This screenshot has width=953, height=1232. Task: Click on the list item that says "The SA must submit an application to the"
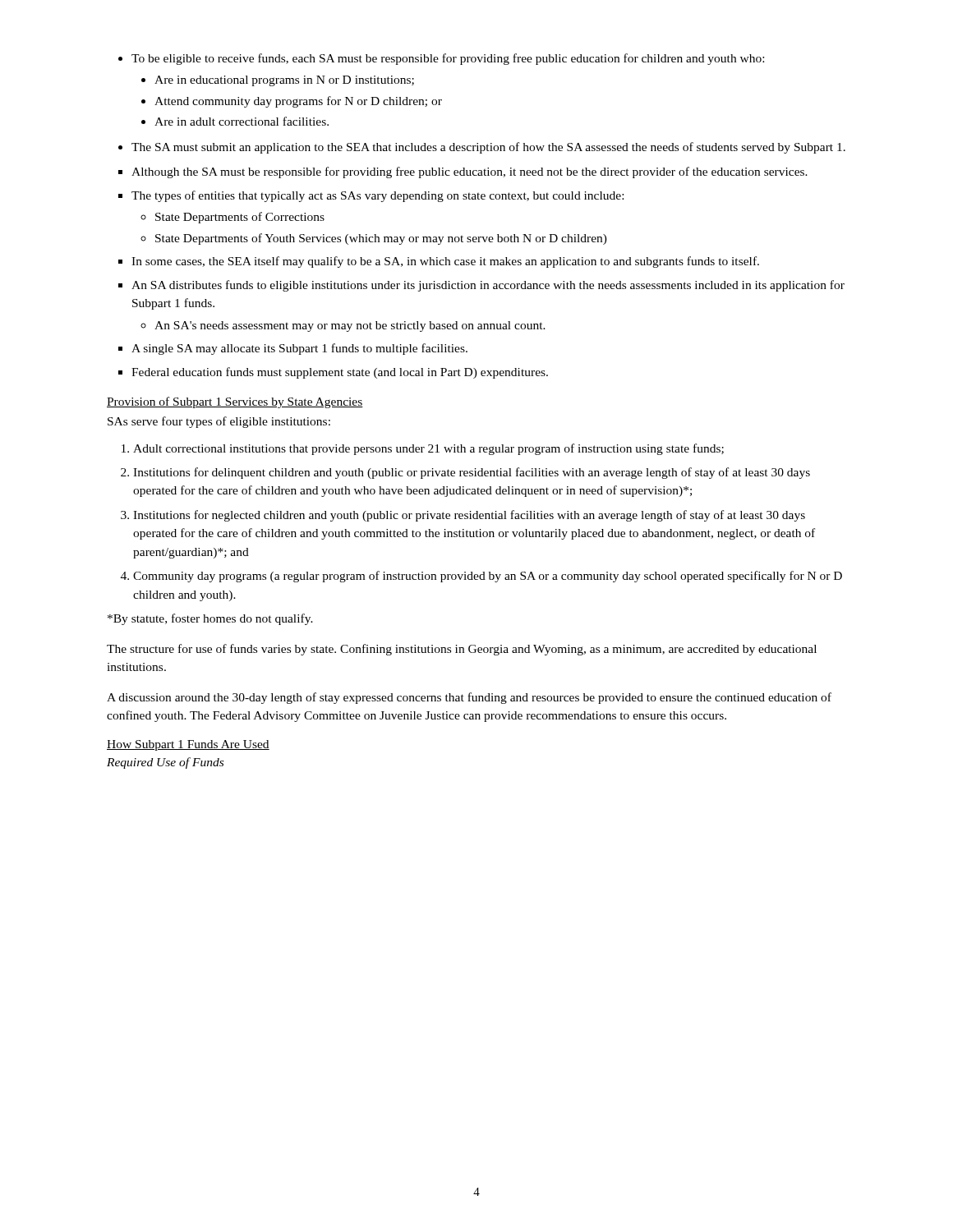click(476, 147)
